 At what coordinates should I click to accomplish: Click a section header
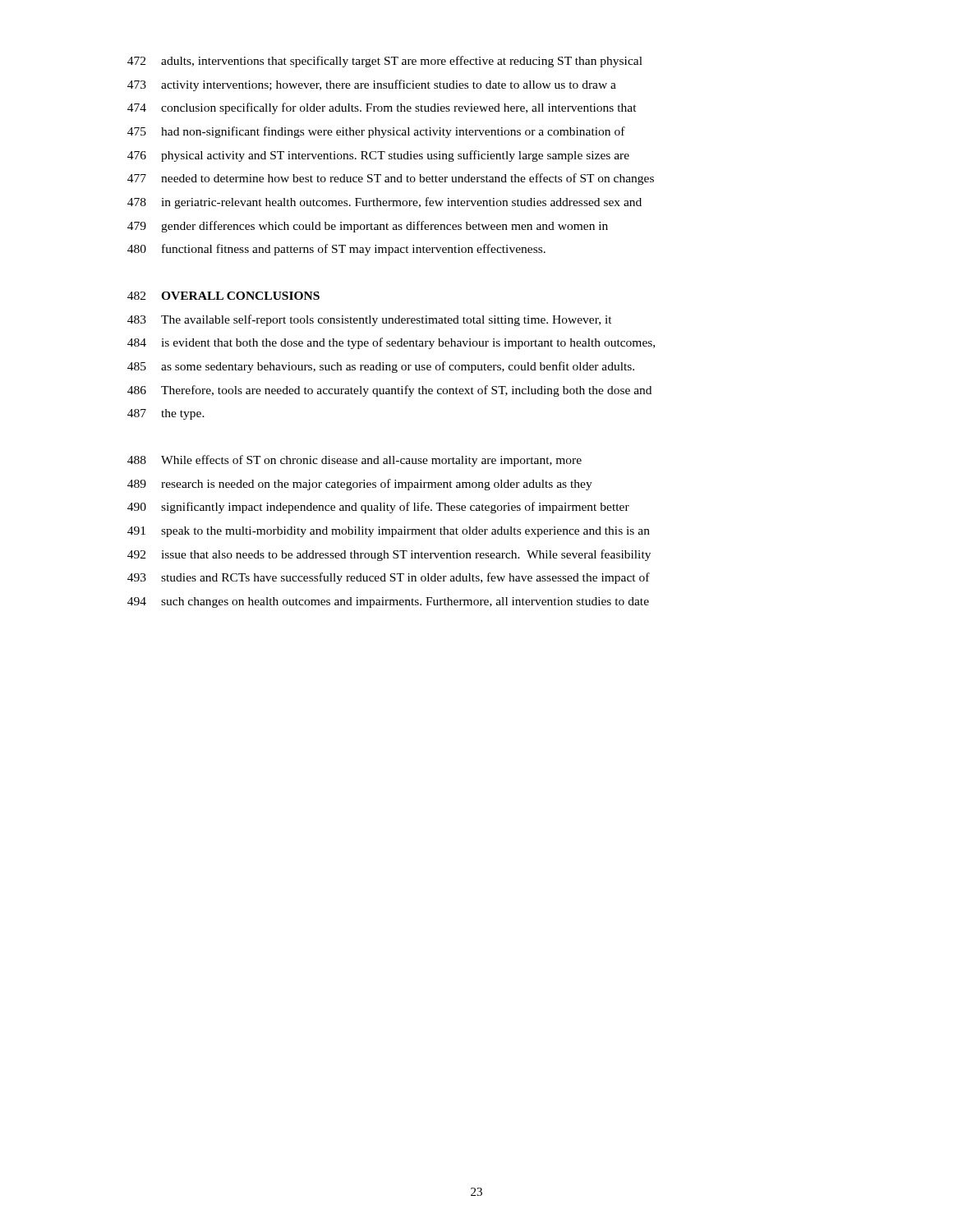pyautogui.click(x=213, y=296)
